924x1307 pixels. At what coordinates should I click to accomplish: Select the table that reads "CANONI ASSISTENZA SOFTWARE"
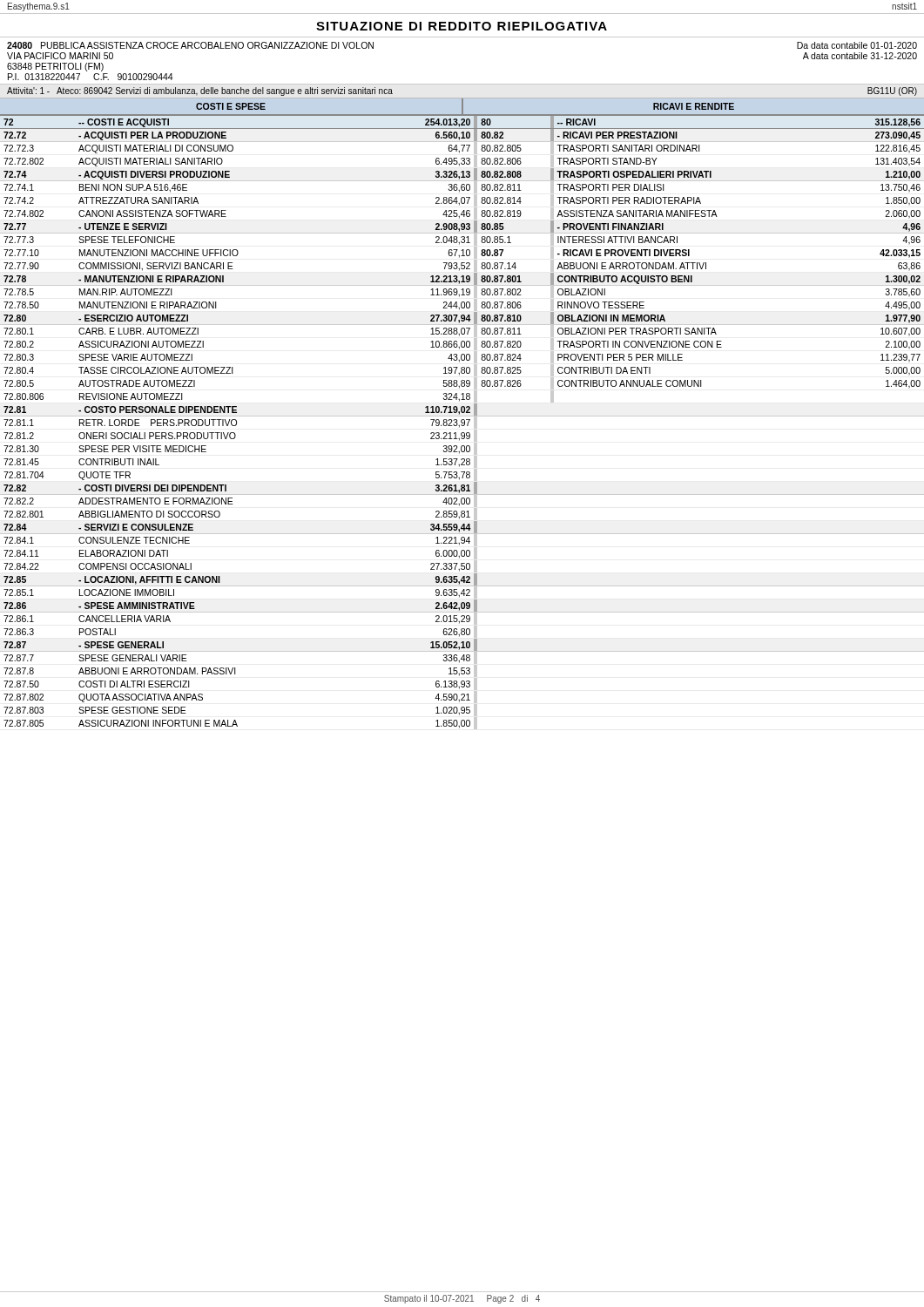pos(462,423)
